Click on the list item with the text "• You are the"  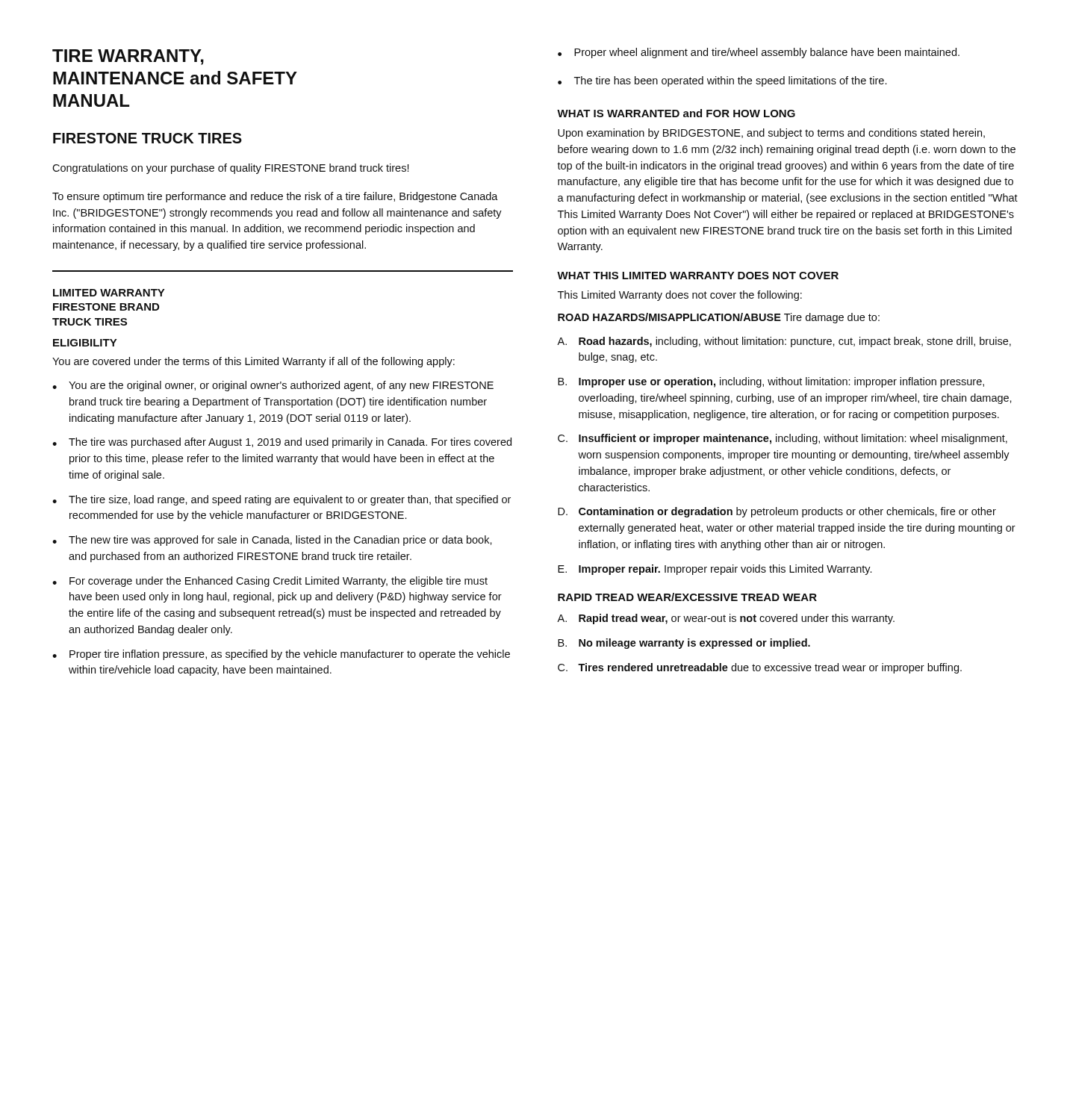pyautogui.click(x=282, y=402)
